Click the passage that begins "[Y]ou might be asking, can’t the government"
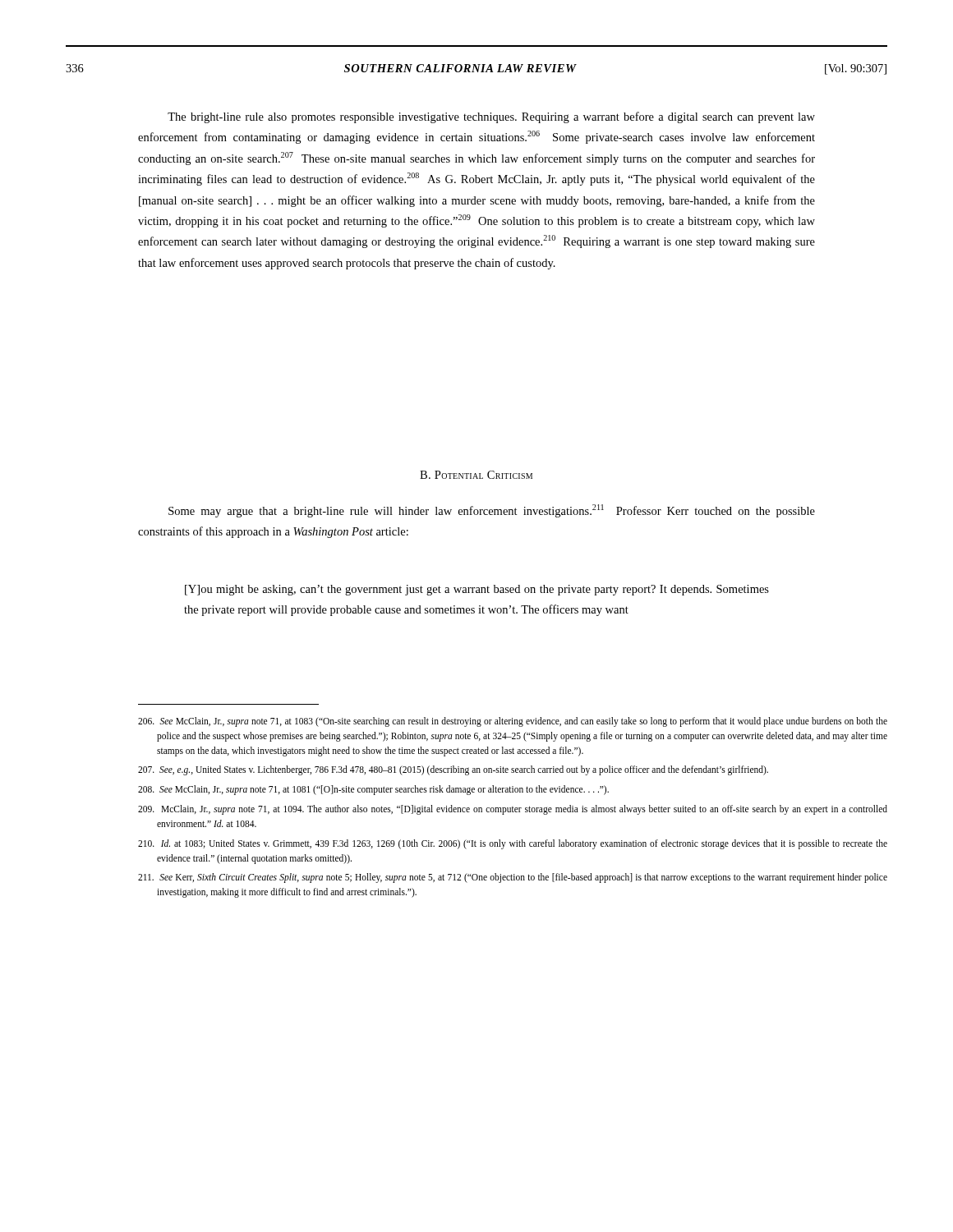Viewport: 953px width, 1232px height. point(476,599)
